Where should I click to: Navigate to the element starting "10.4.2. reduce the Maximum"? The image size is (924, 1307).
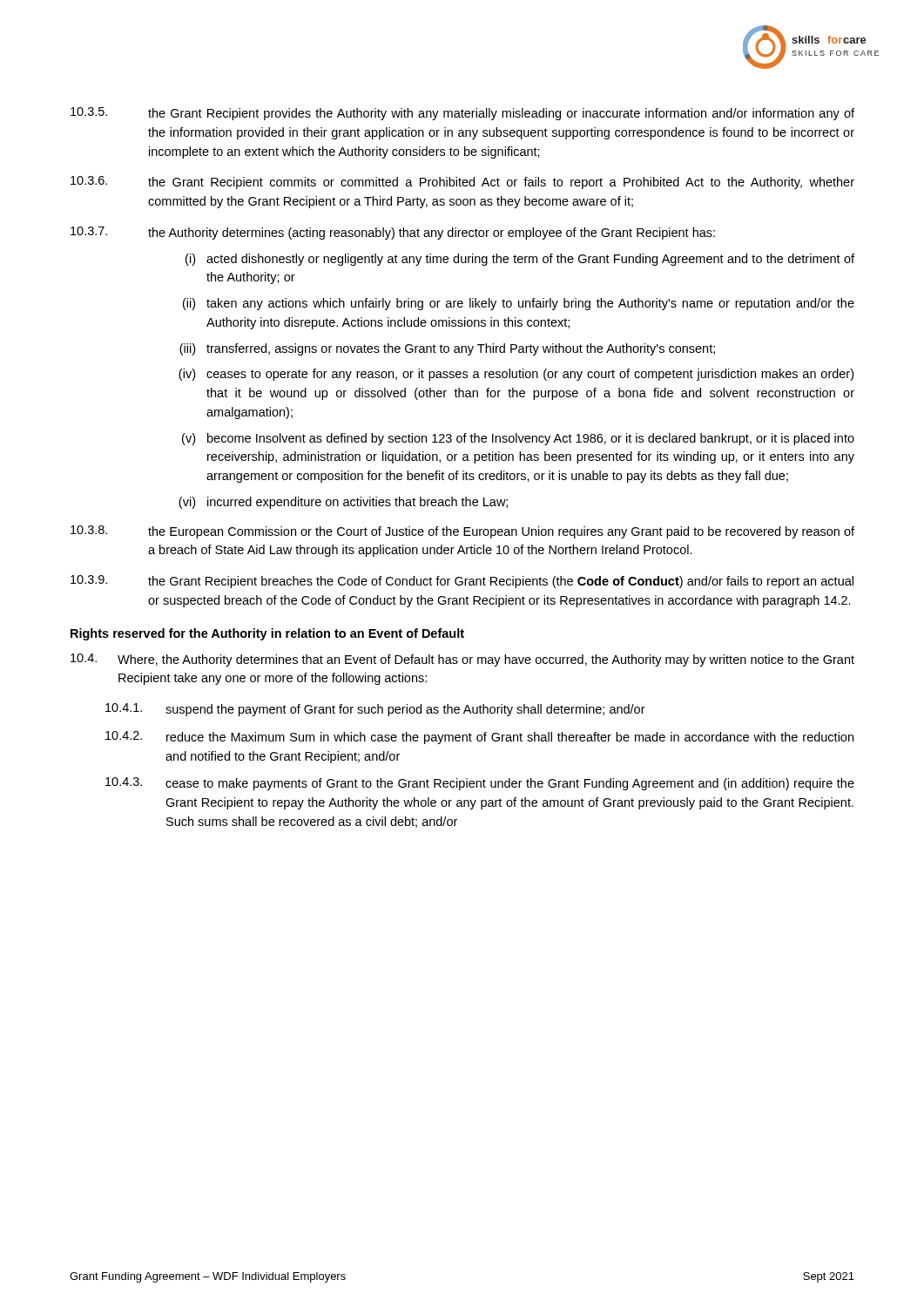click(x=479, y=747)
